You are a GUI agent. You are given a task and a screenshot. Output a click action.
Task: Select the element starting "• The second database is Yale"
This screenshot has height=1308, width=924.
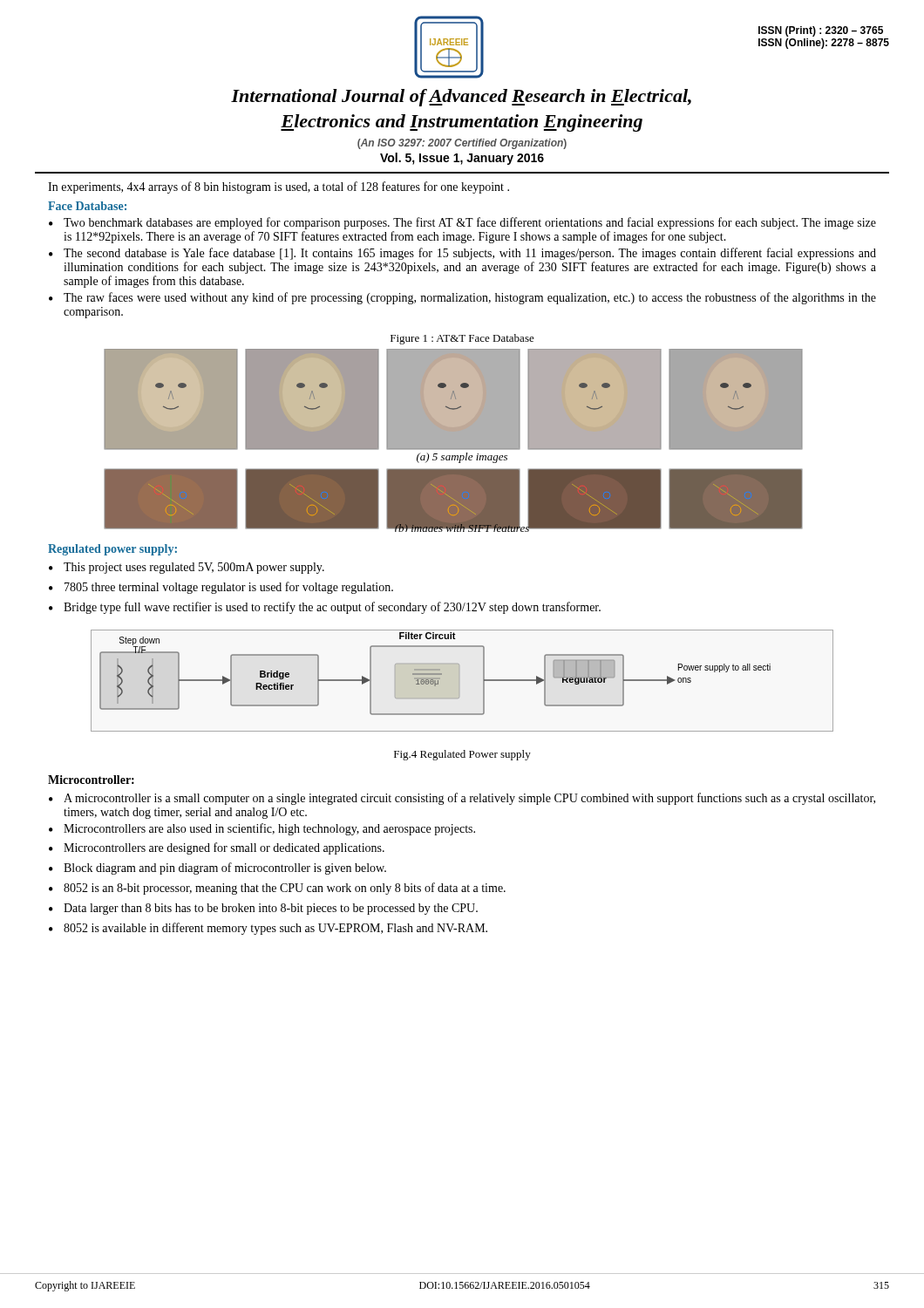tap(462, 268)
